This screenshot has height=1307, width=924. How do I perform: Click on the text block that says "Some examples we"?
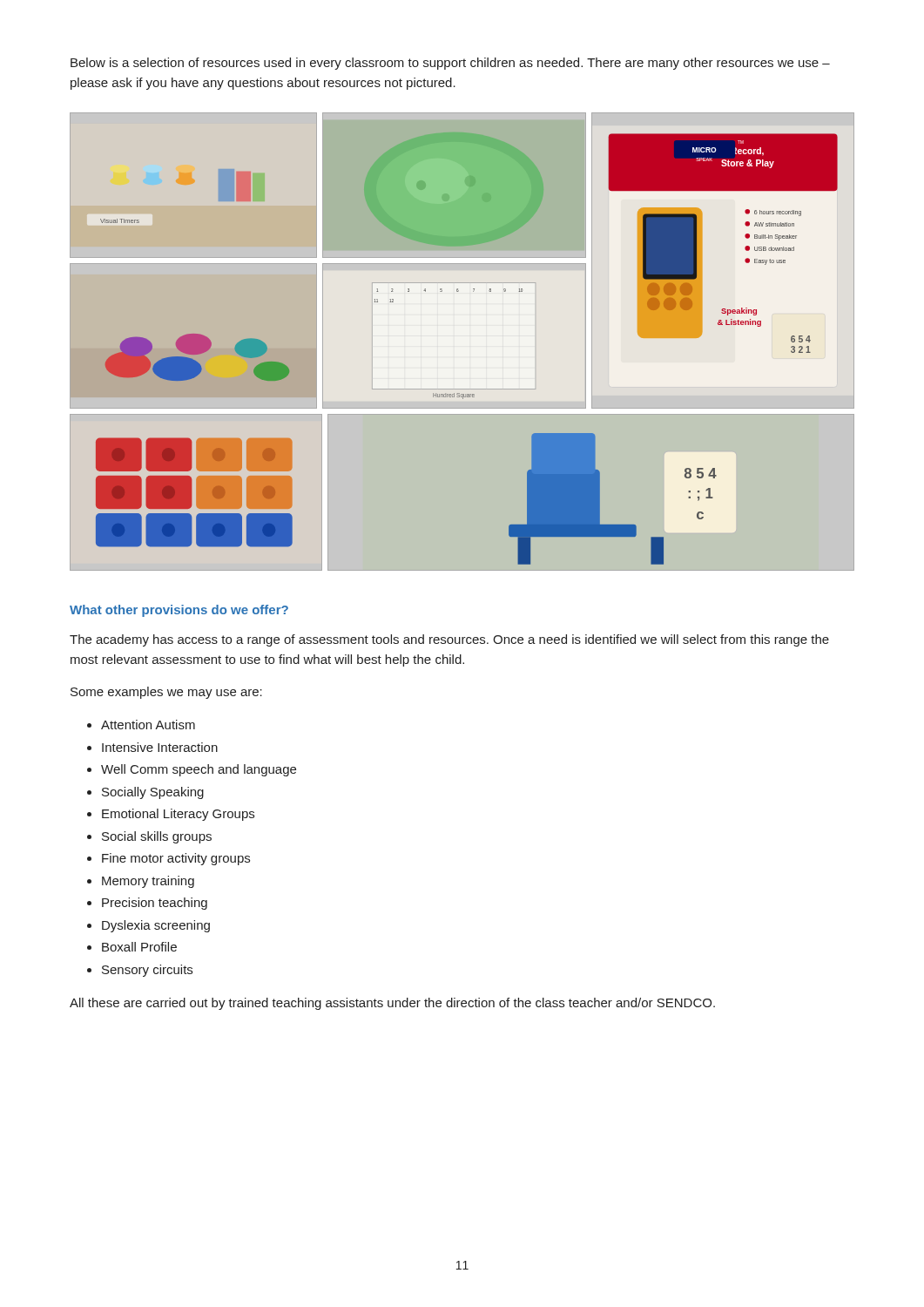coord(166,691)
